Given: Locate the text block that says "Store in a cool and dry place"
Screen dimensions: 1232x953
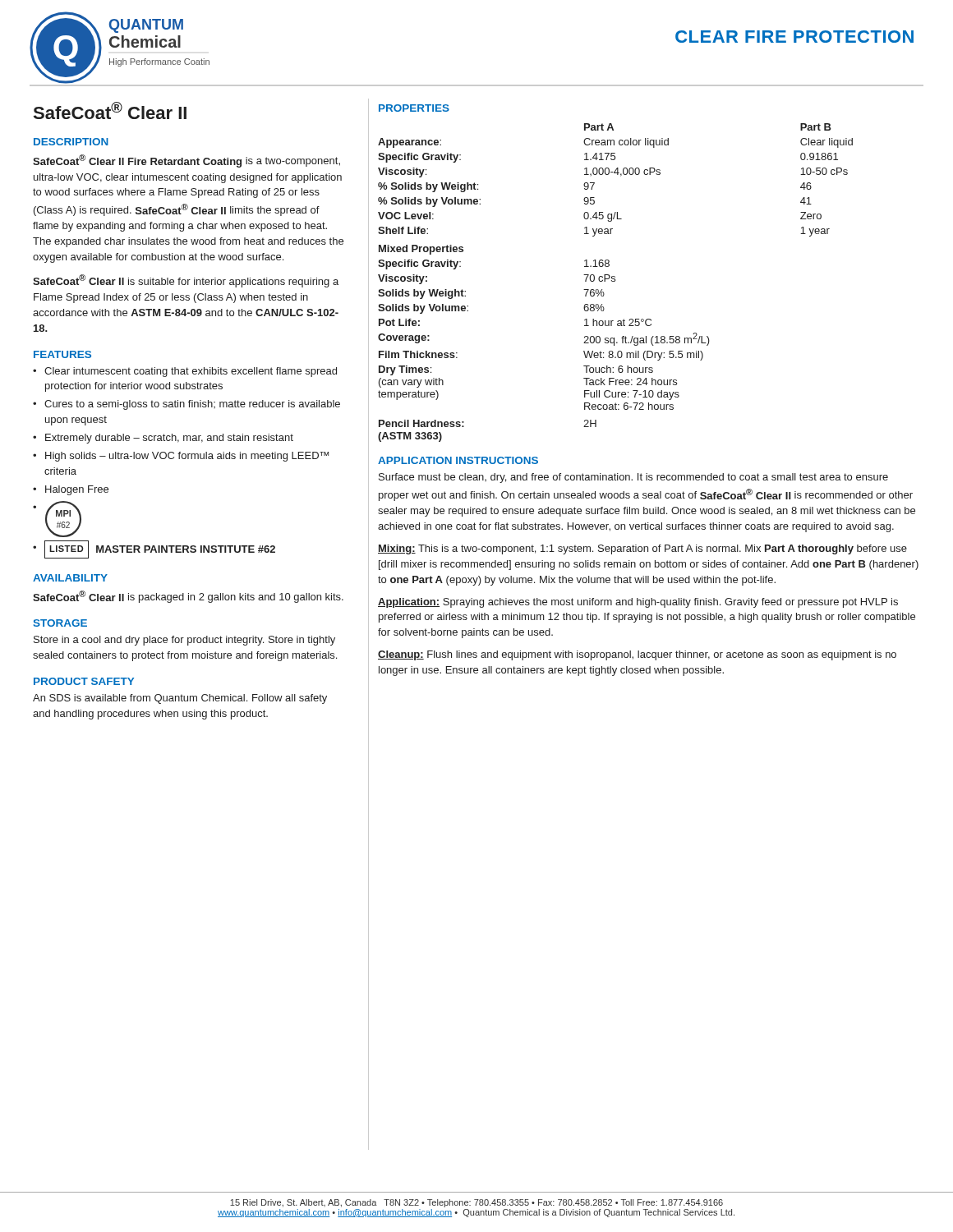Looking at the screenshot, I should click(x=185, y=648).
